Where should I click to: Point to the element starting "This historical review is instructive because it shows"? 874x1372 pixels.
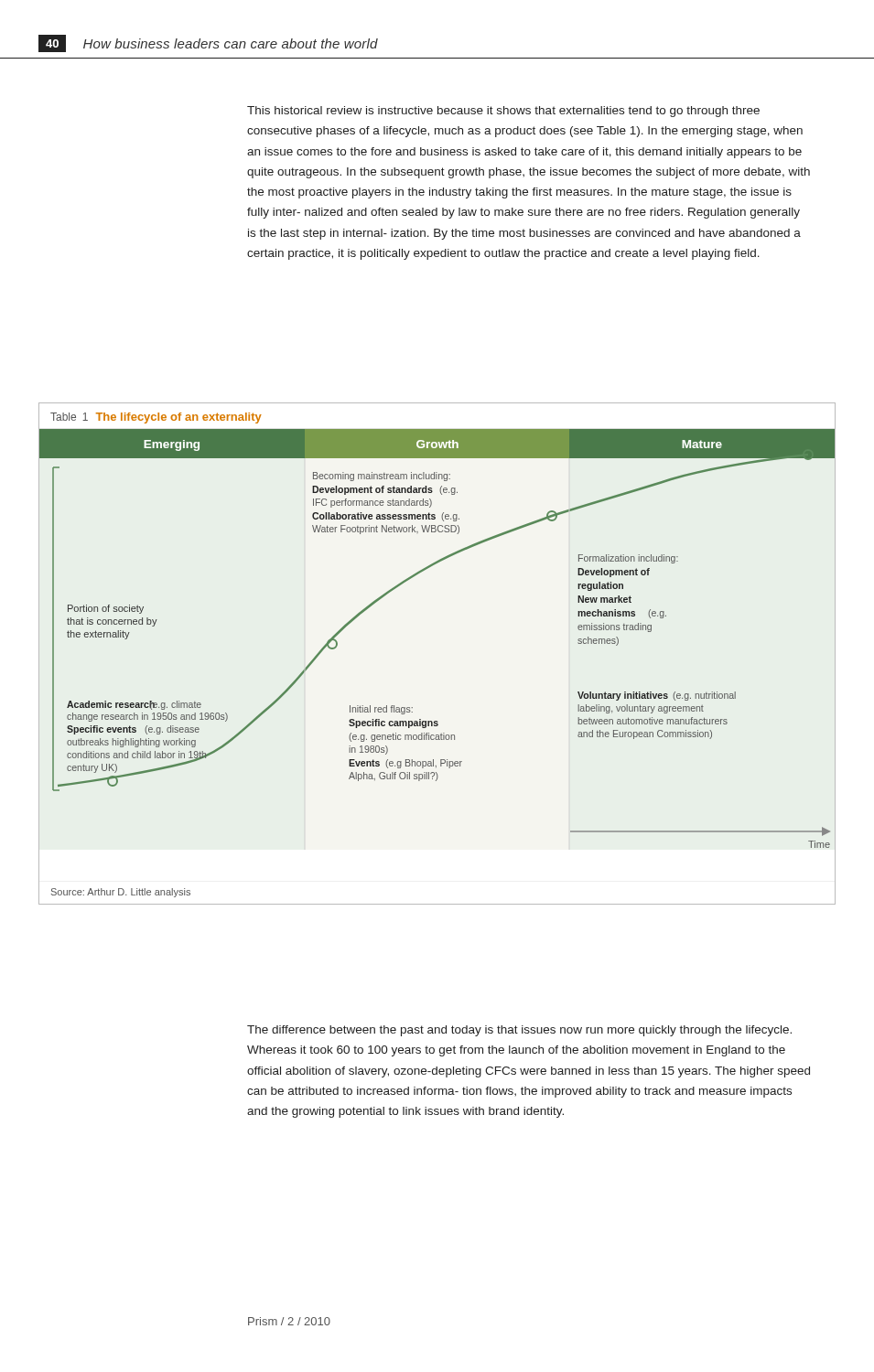(x=529, y=181)
